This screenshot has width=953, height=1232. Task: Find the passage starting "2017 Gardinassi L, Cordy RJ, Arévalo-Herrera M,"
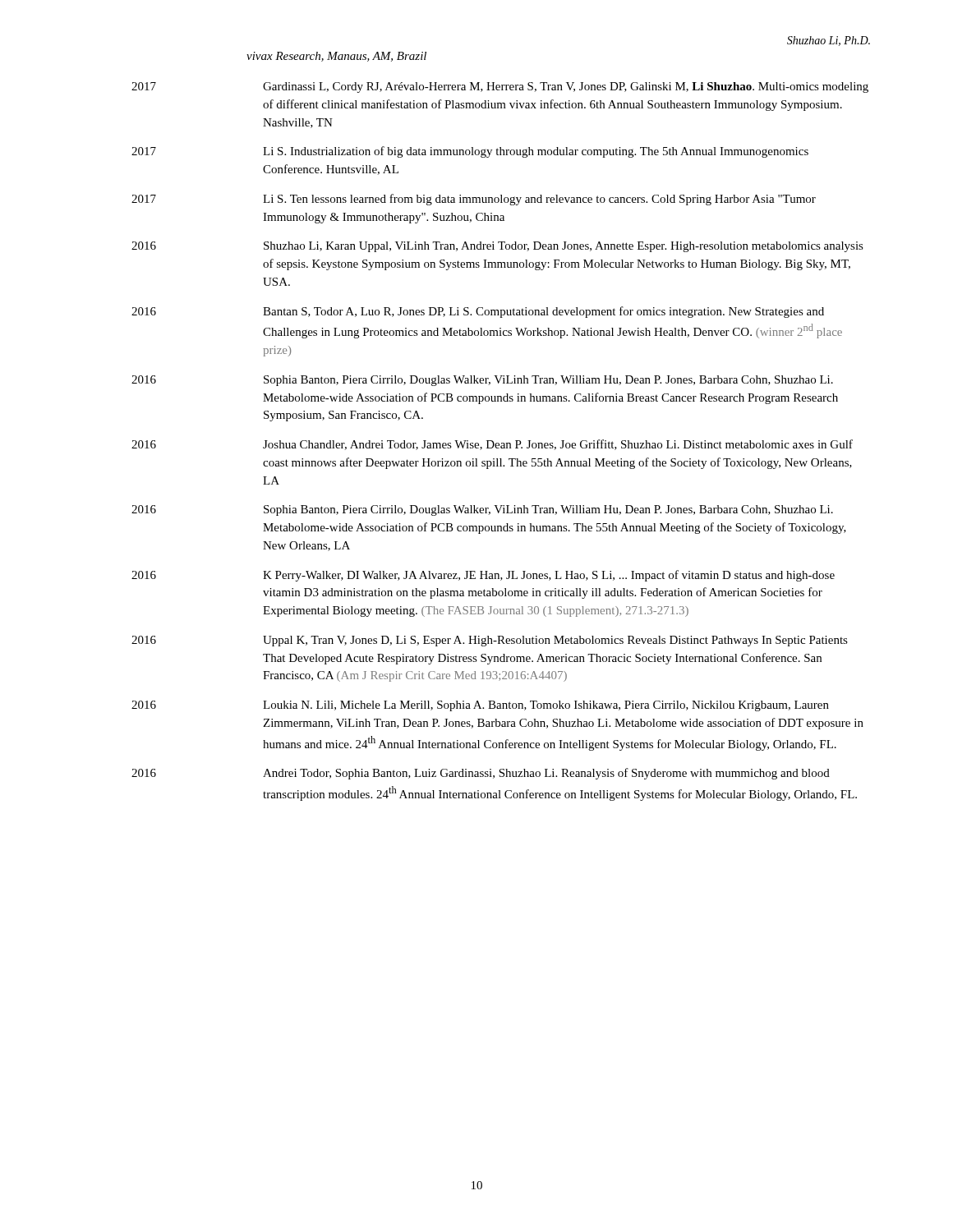click(501, 105)
